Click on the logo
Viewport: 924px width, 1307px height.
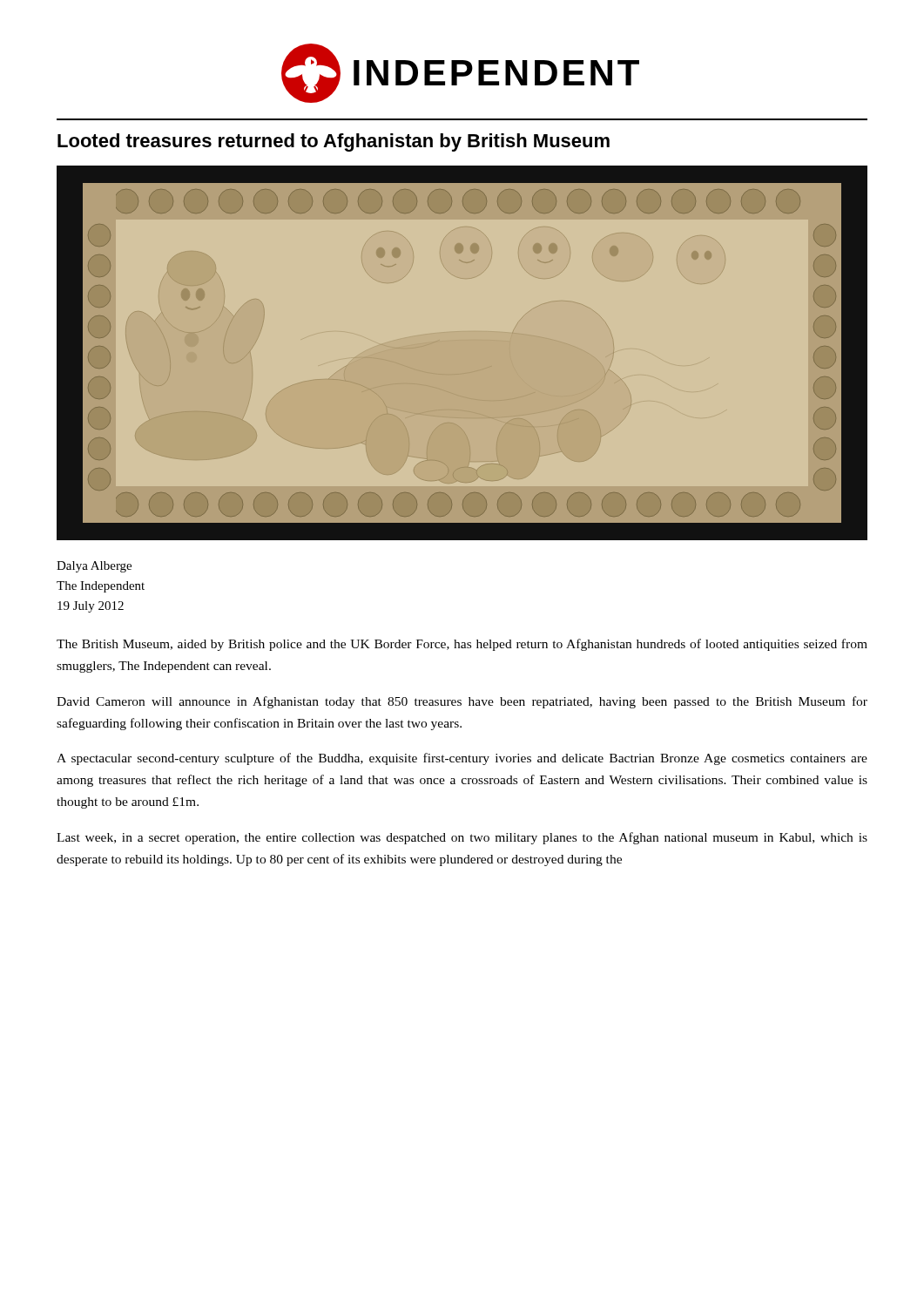tap(462, 69)
